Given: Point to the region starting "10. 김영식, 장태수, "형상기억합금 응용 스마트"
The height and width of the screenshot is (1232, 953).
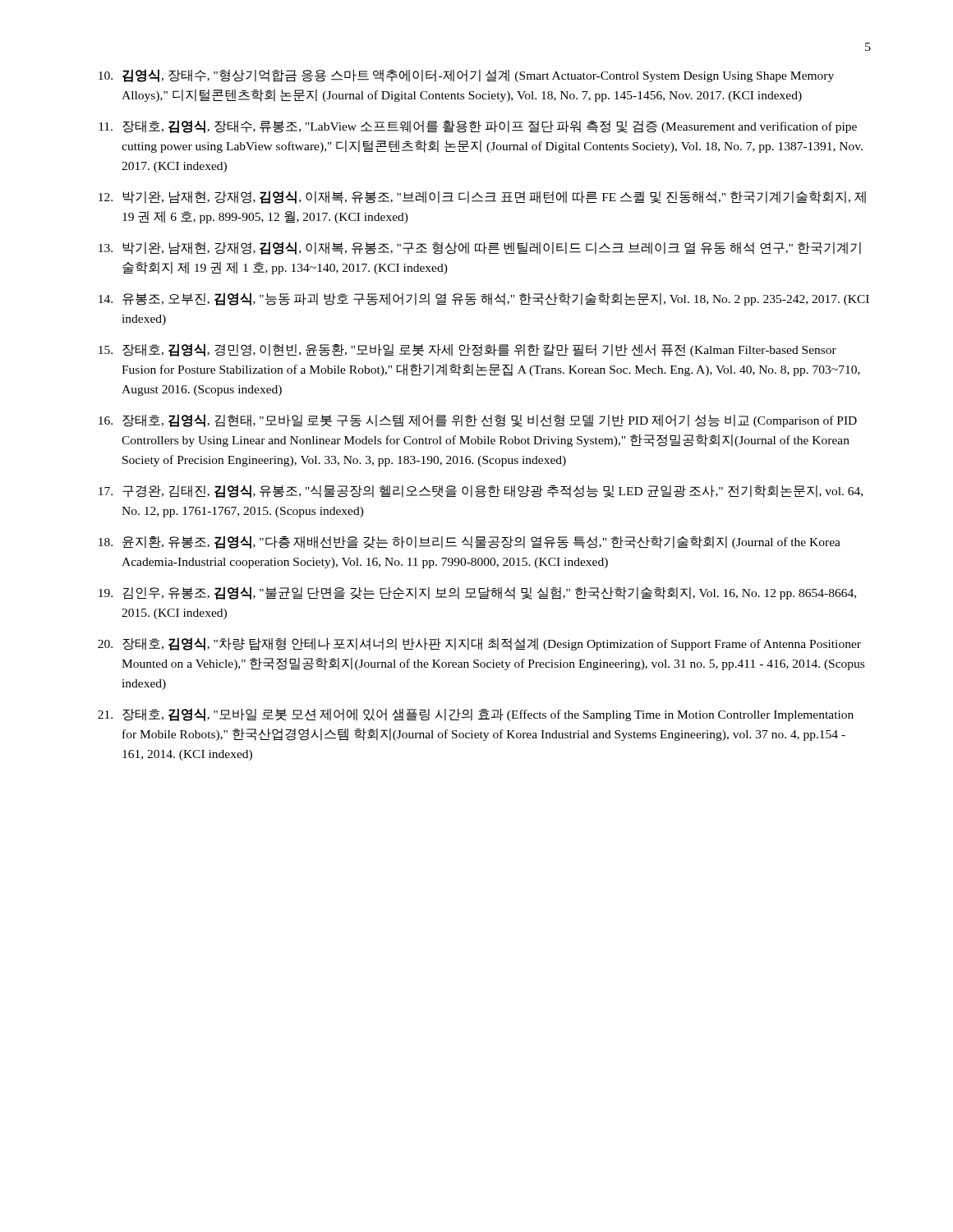Looking at the screenshot, I should pos(476,85).
